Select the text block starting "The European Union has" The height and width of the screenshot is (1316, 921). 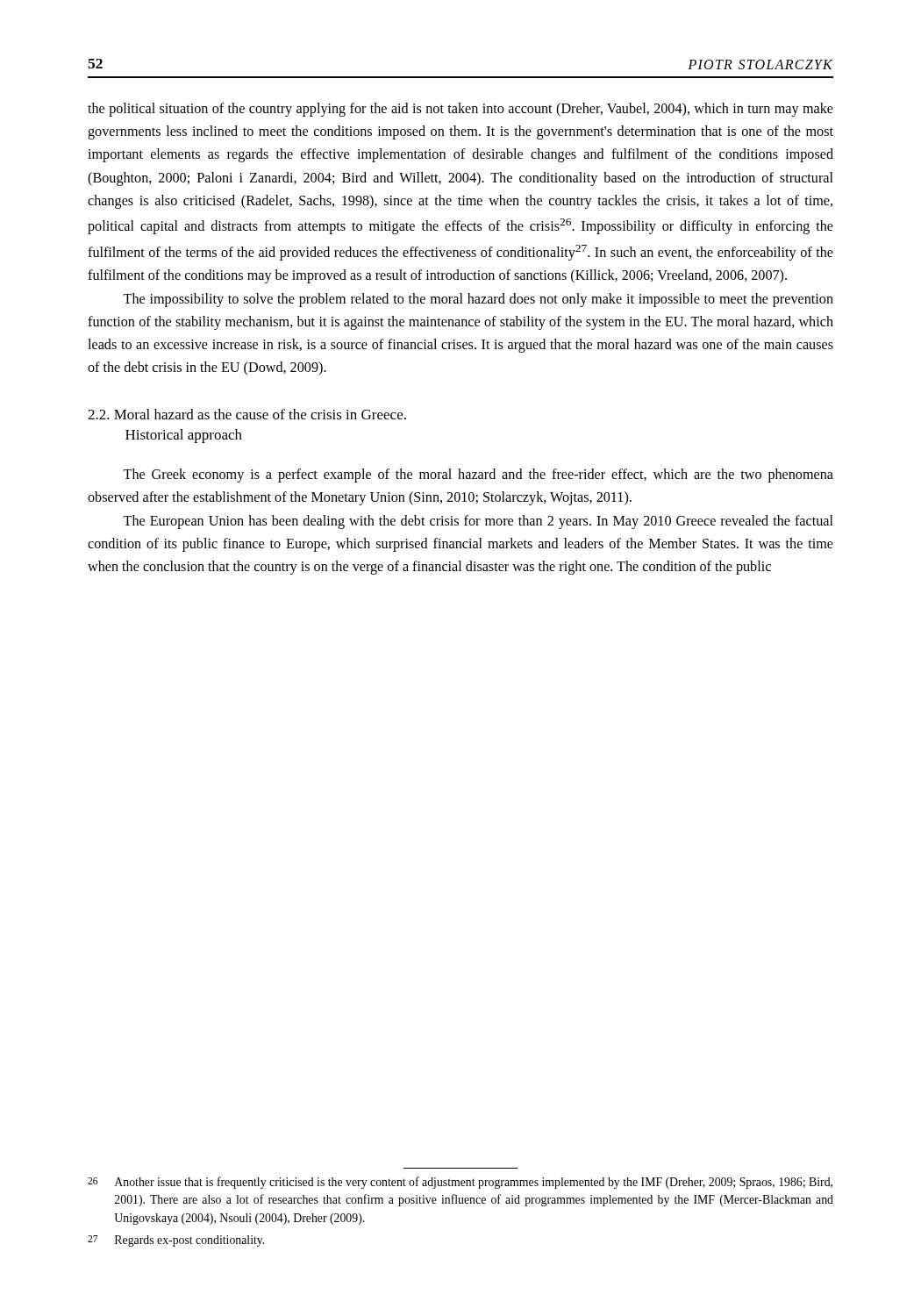pyautogui.click(x=460, y=544)
